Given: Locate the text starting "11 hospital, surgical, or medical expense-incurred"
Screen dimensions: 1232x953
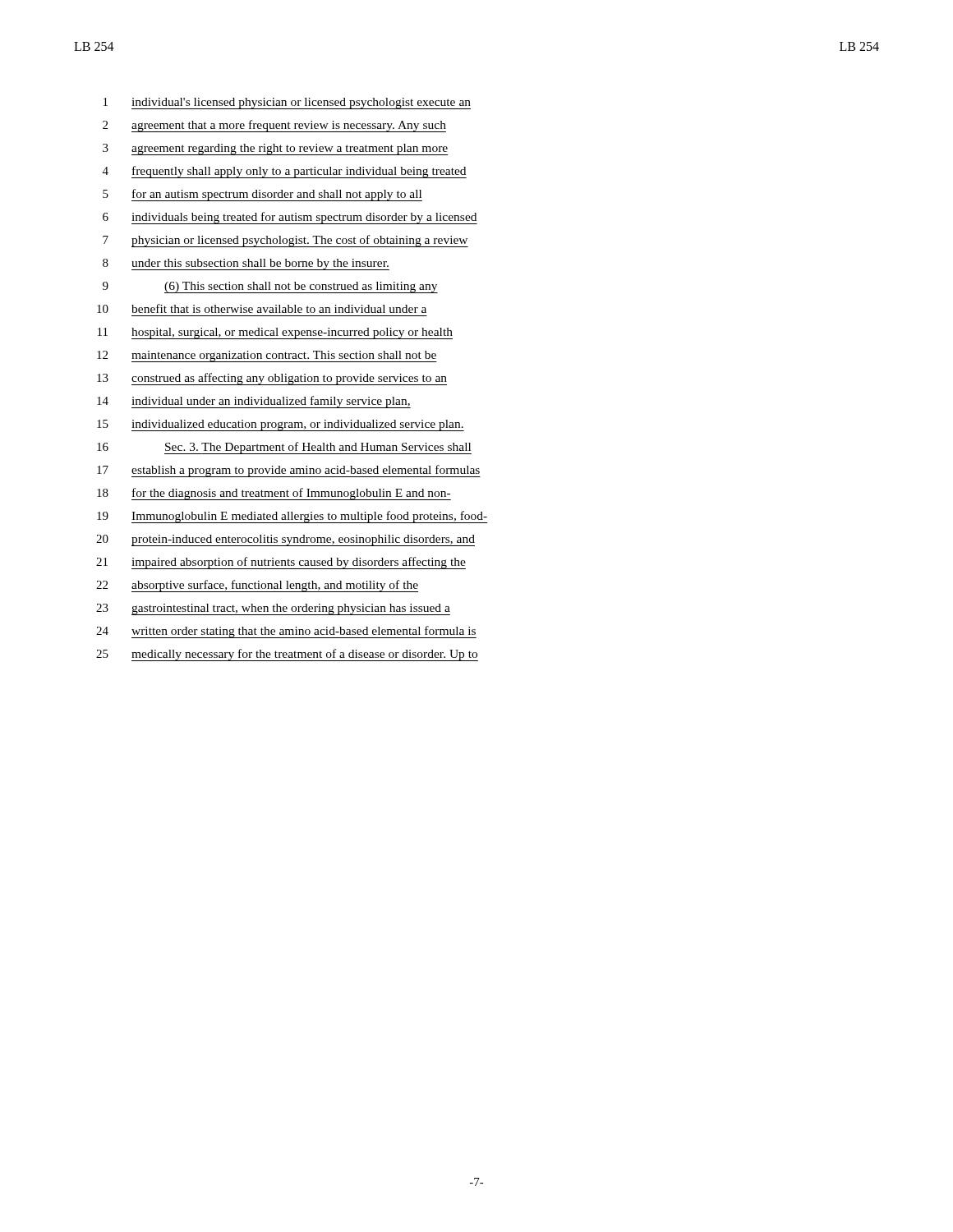Looking at the screenshot, I should pos(275,333).
